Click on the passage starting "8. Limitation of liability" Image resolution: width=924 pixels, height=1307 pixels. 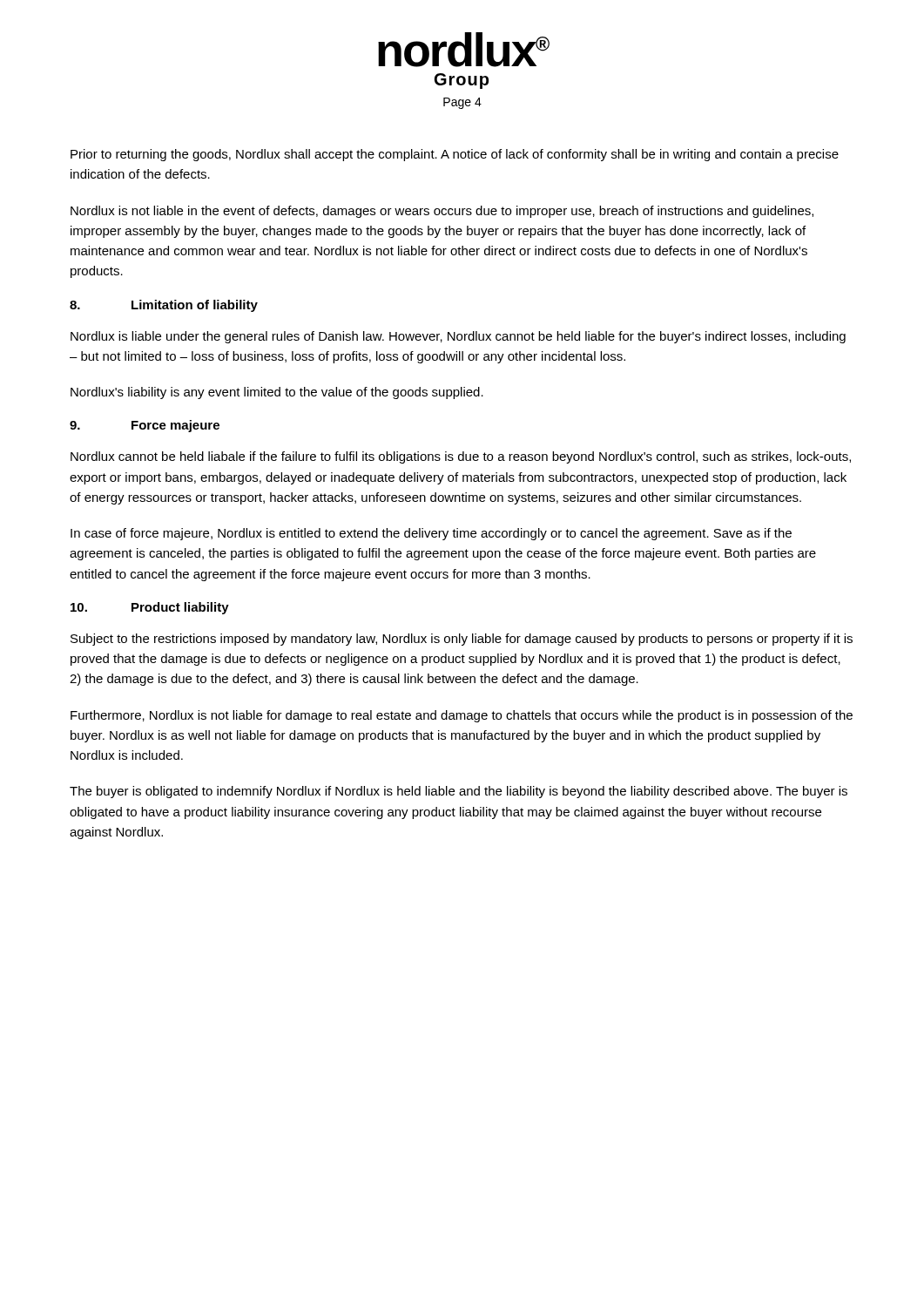[164, 304]
